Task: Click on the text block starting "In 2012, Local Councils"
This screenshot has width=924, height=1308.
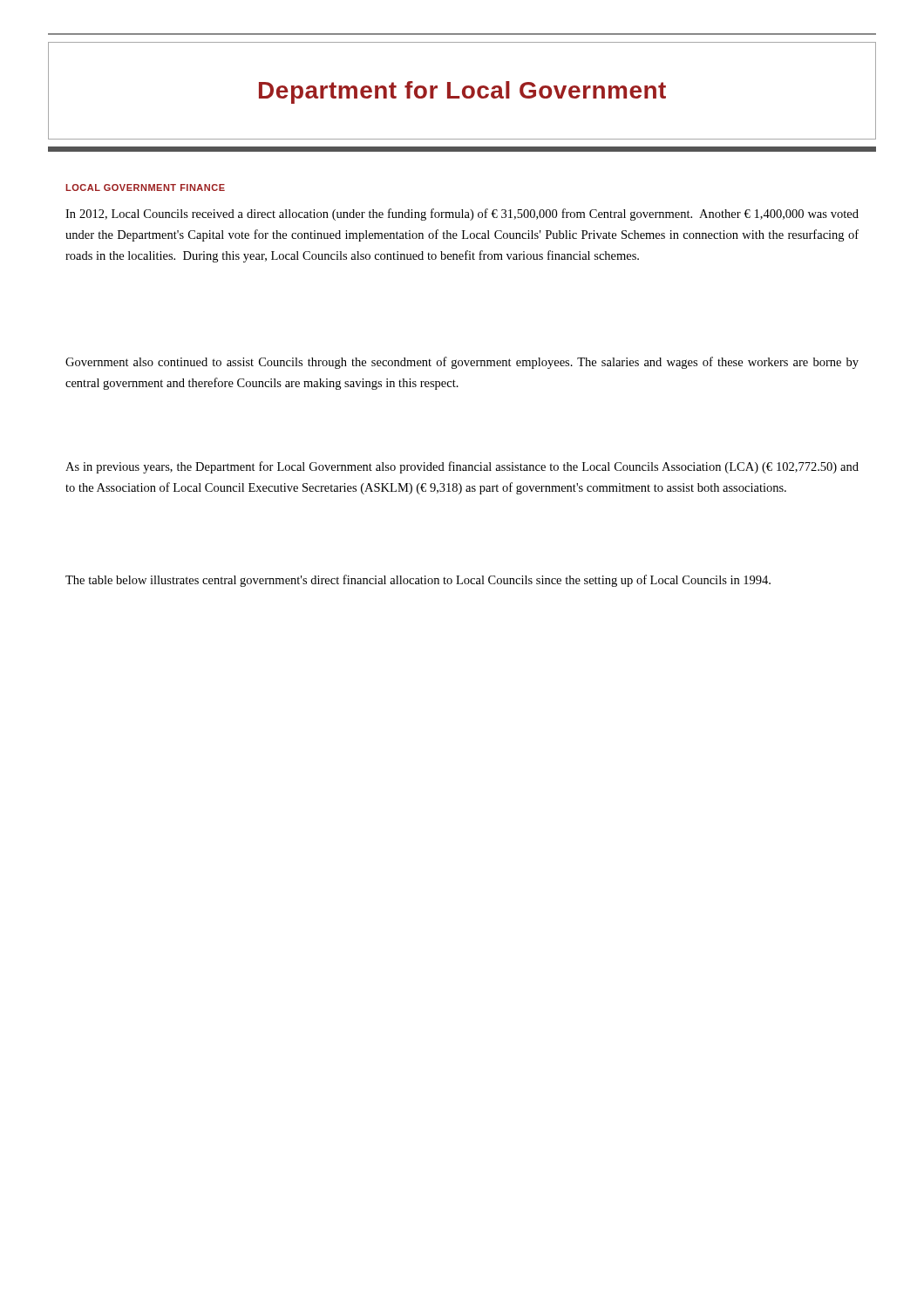Action: point(462,235)
